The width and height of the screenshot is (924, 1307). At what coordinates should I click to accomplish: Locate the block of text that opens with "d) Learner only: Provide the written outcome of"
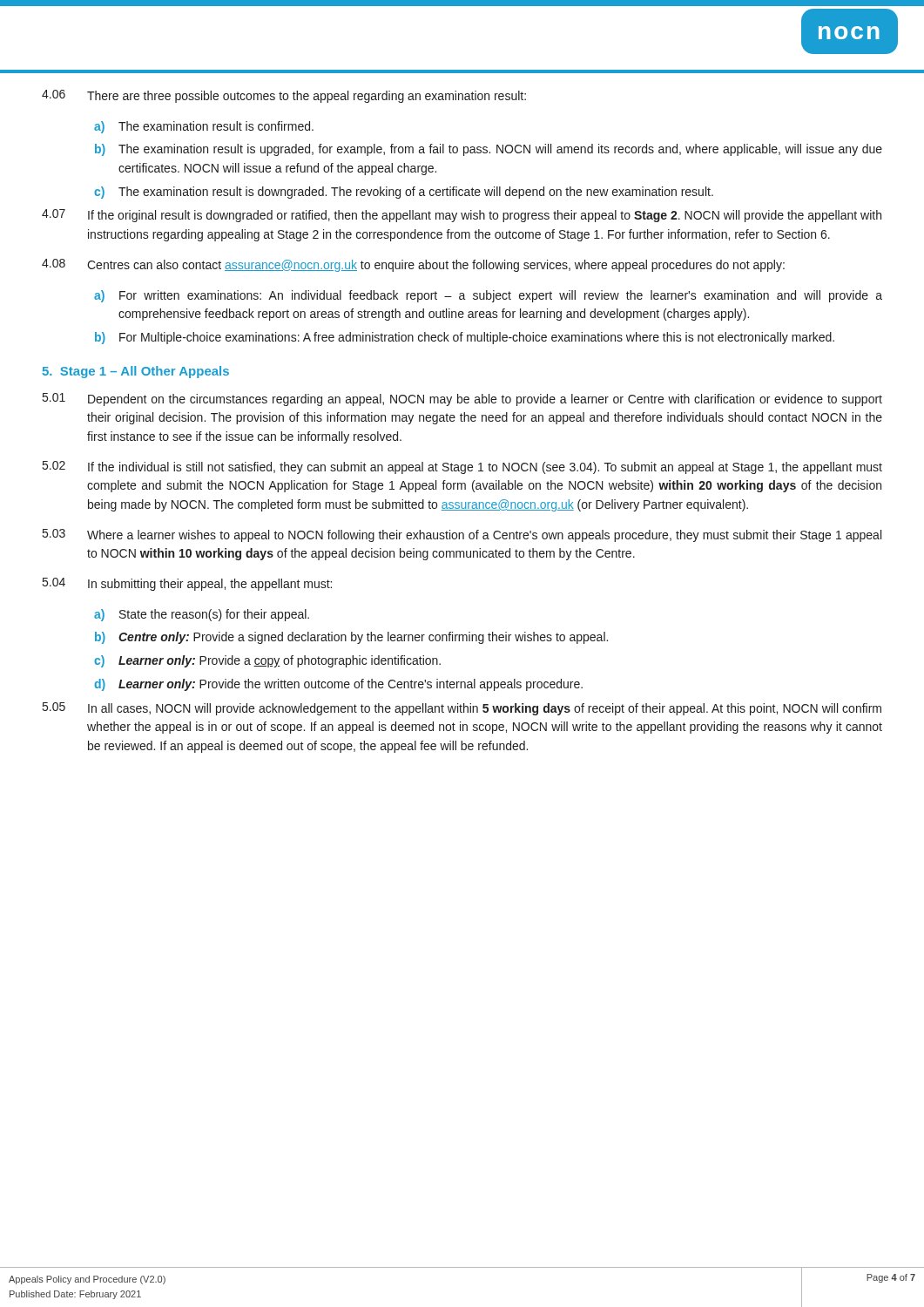[x=488, y=685]
